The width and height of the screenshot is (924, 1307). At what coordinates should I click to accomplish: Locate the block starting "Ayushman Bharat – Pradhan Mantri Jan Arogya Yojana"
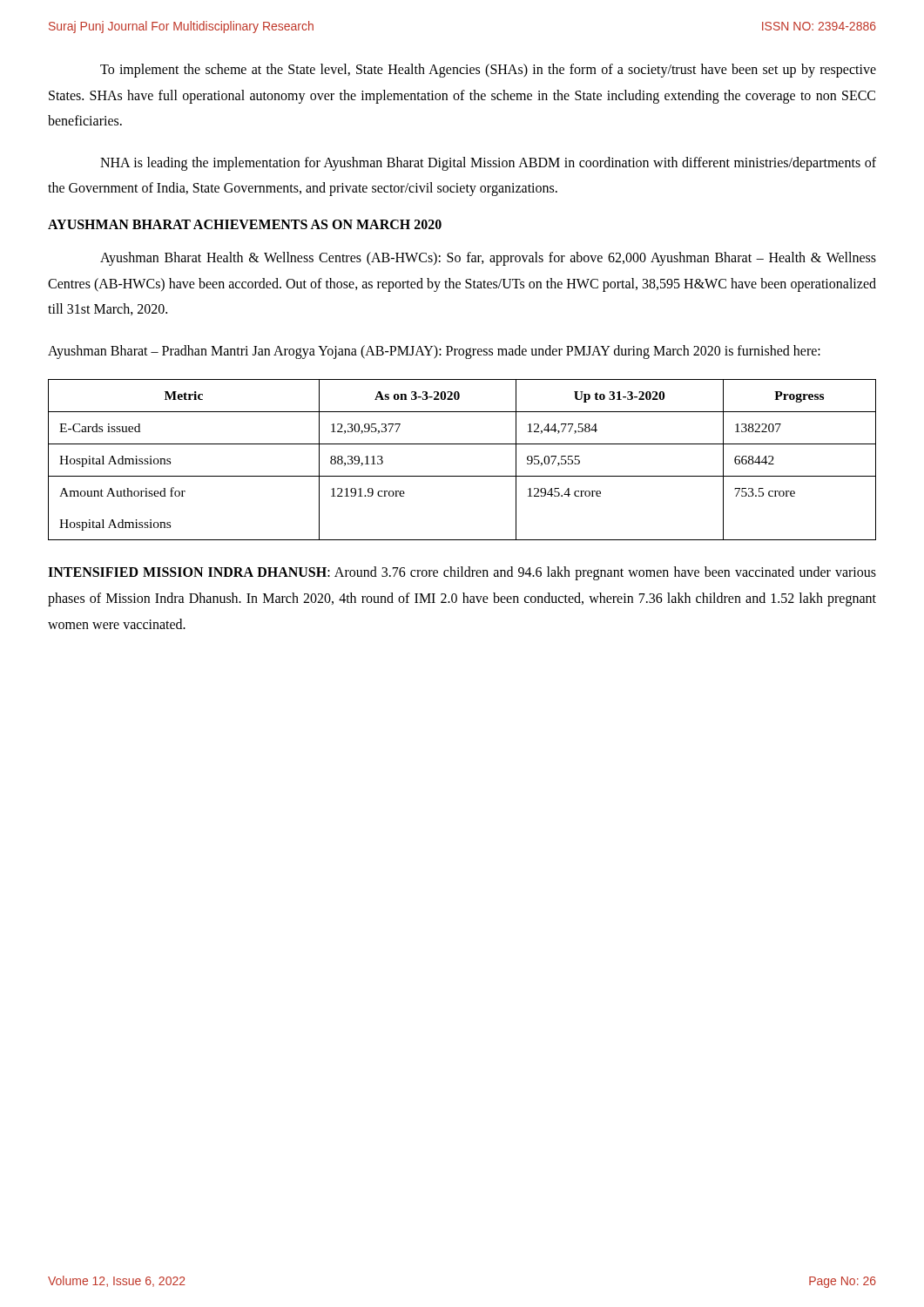tap(434, 350)
